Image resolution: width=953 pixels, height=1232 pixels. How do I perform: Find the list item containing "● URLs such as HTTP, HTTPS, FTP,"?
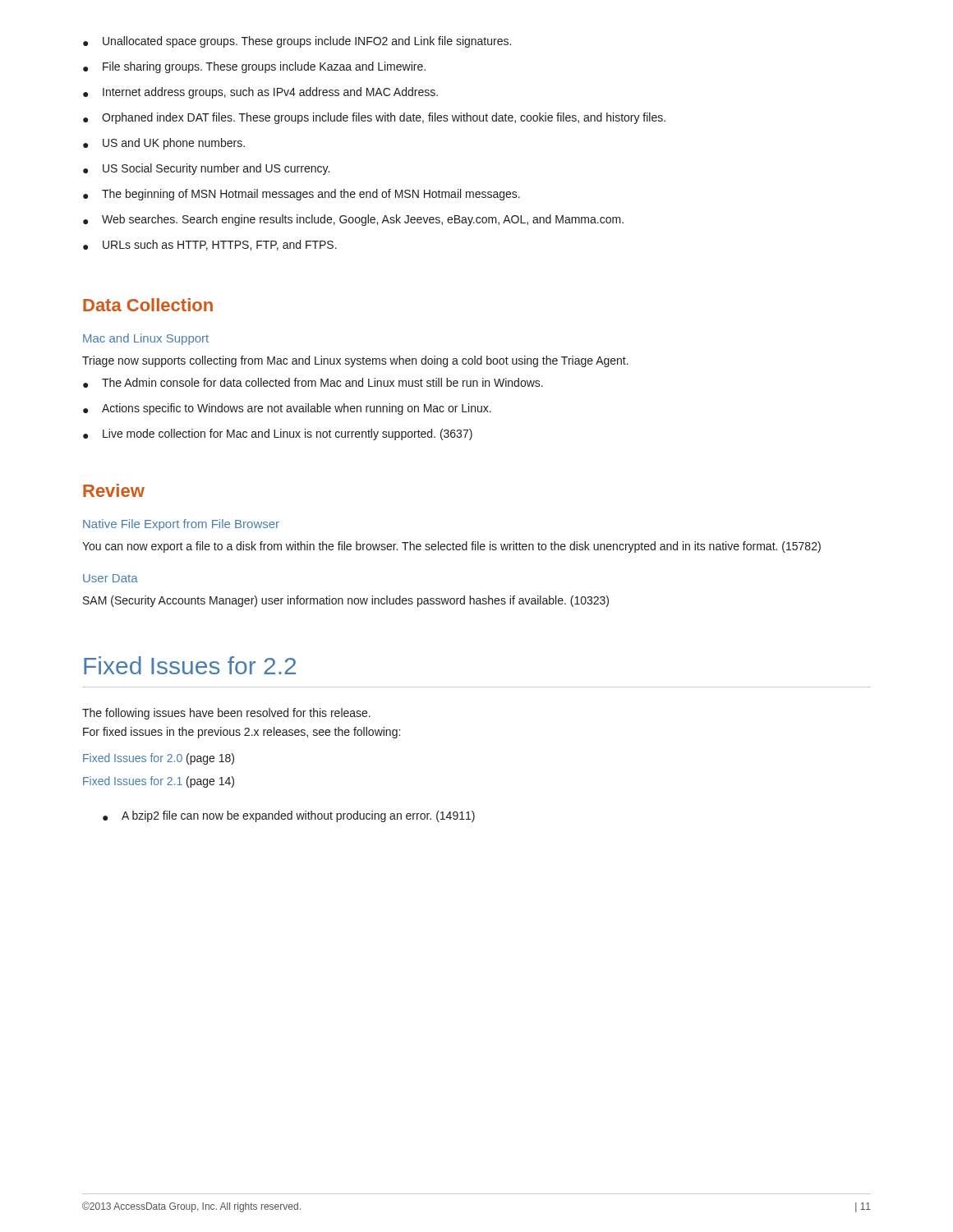[x=210, y=246]
